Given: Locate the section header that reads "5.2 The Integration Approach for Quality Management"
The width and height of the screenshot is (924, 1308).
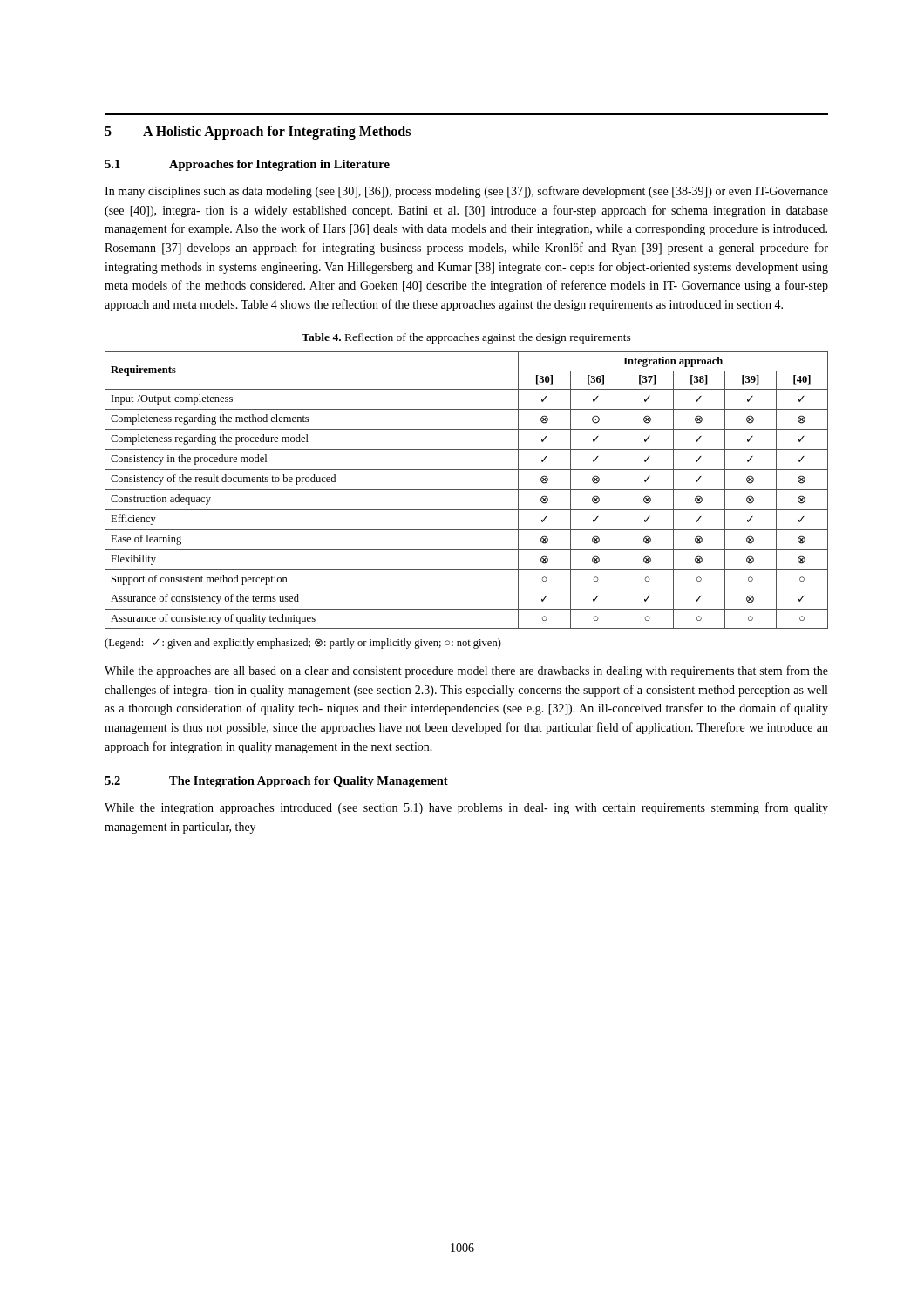Looking at the screenshot, I should (x=276, y=781).
